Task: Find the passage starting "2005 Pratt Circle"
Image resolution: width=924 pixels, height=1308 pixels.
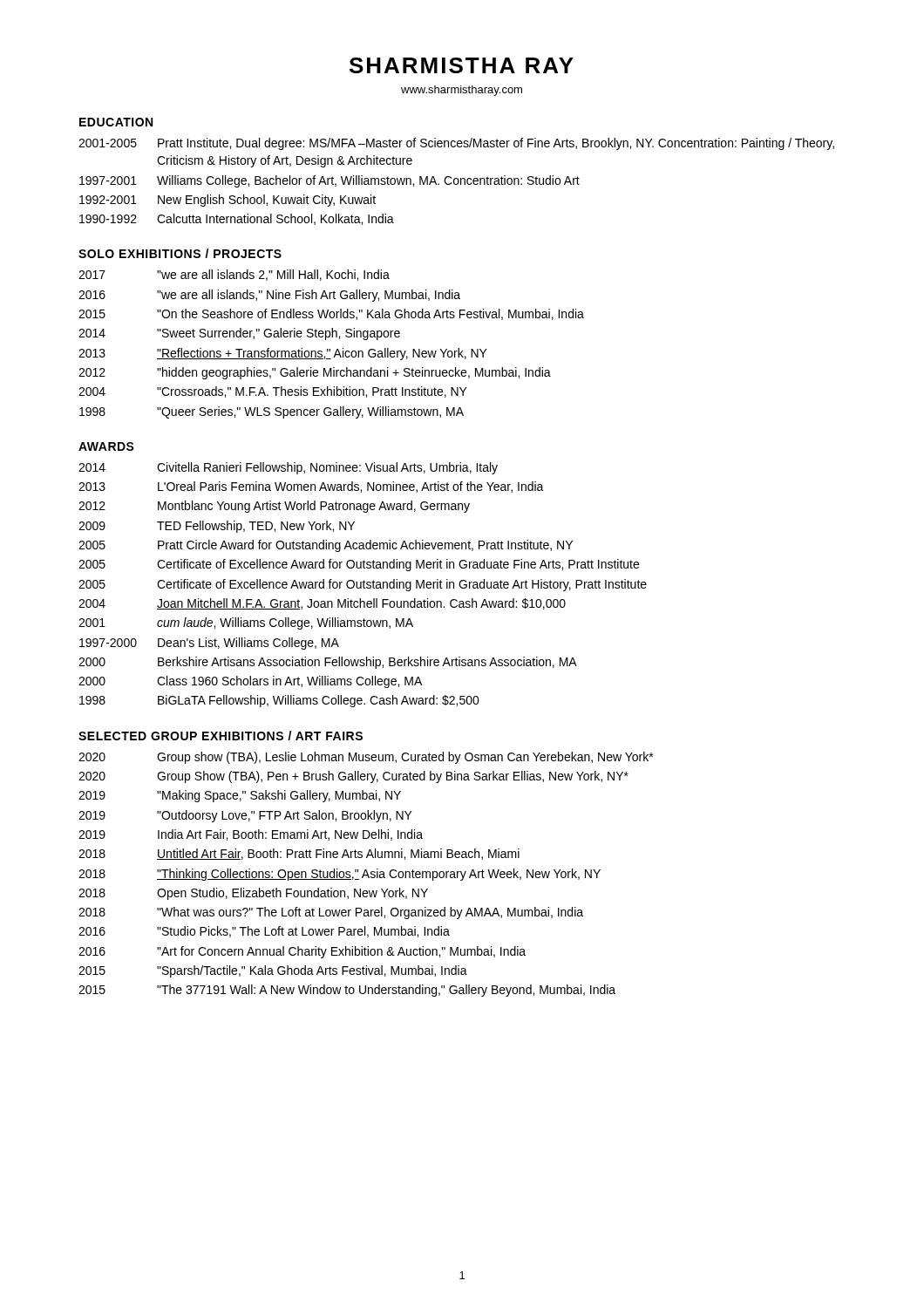Action: point(462,545)
